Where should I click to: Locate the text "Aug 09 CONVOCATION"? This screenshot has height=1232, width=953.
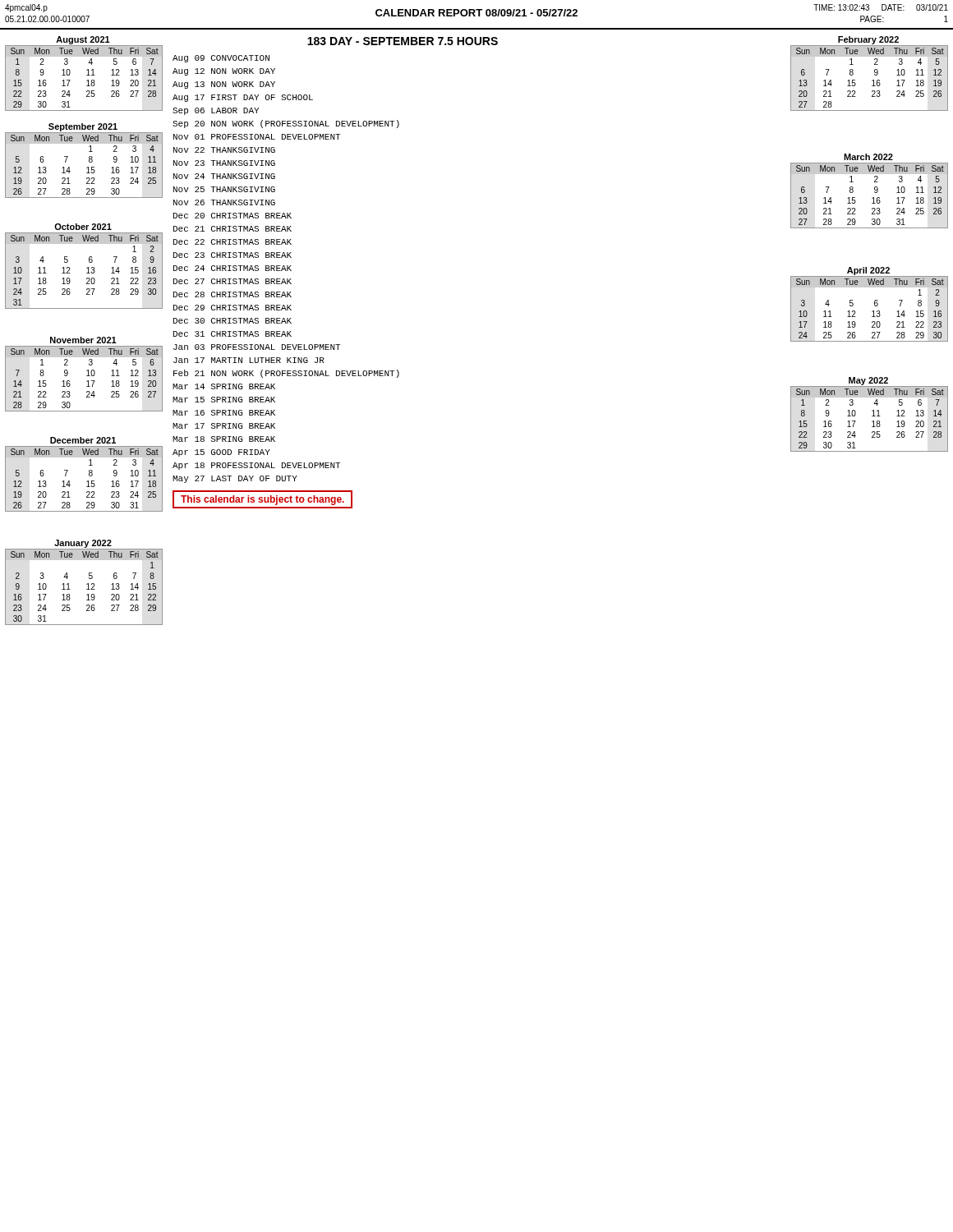[x=221, y=58]
